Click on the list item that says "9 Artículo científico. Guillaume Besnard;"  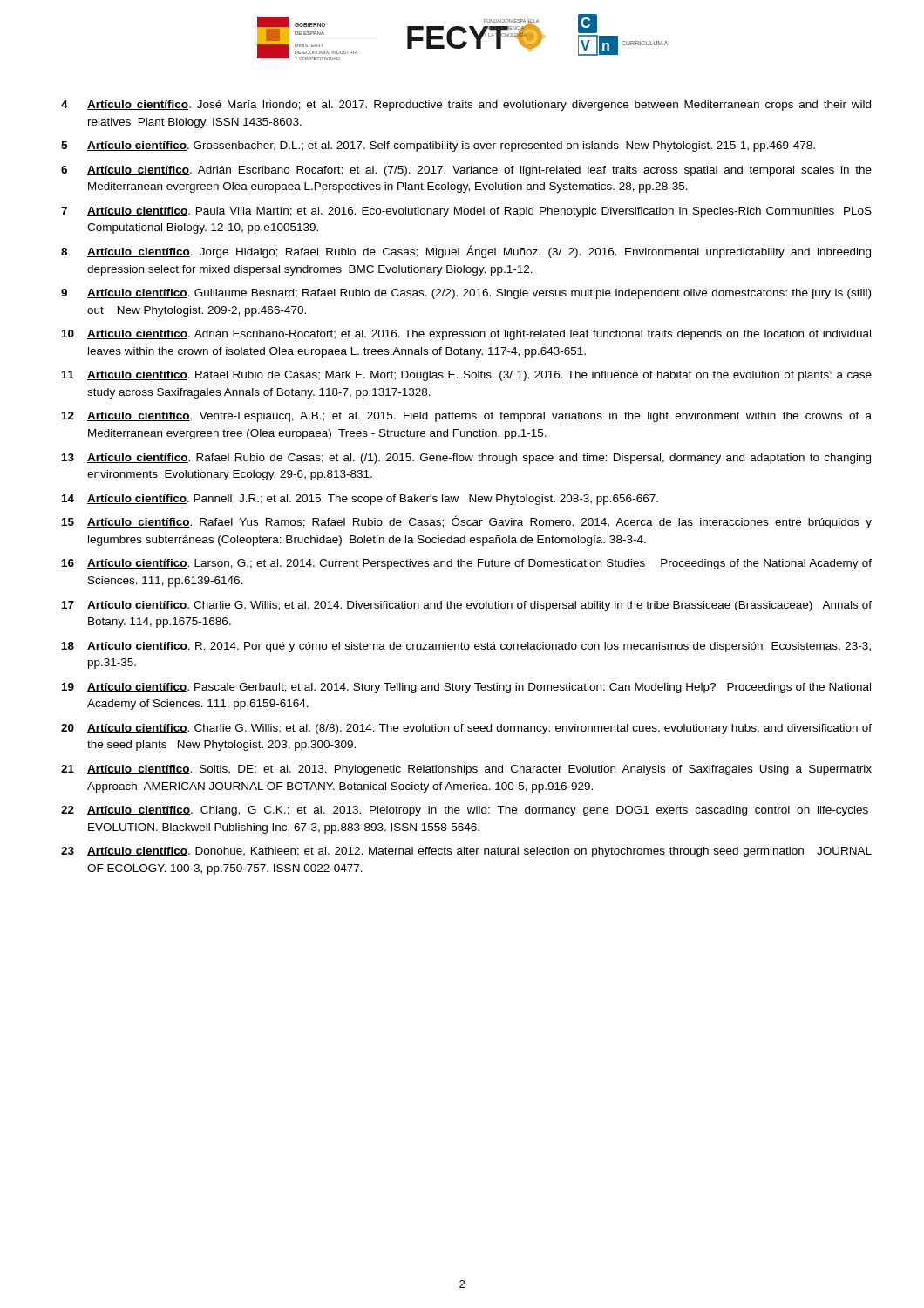click(x=466, y=301)
